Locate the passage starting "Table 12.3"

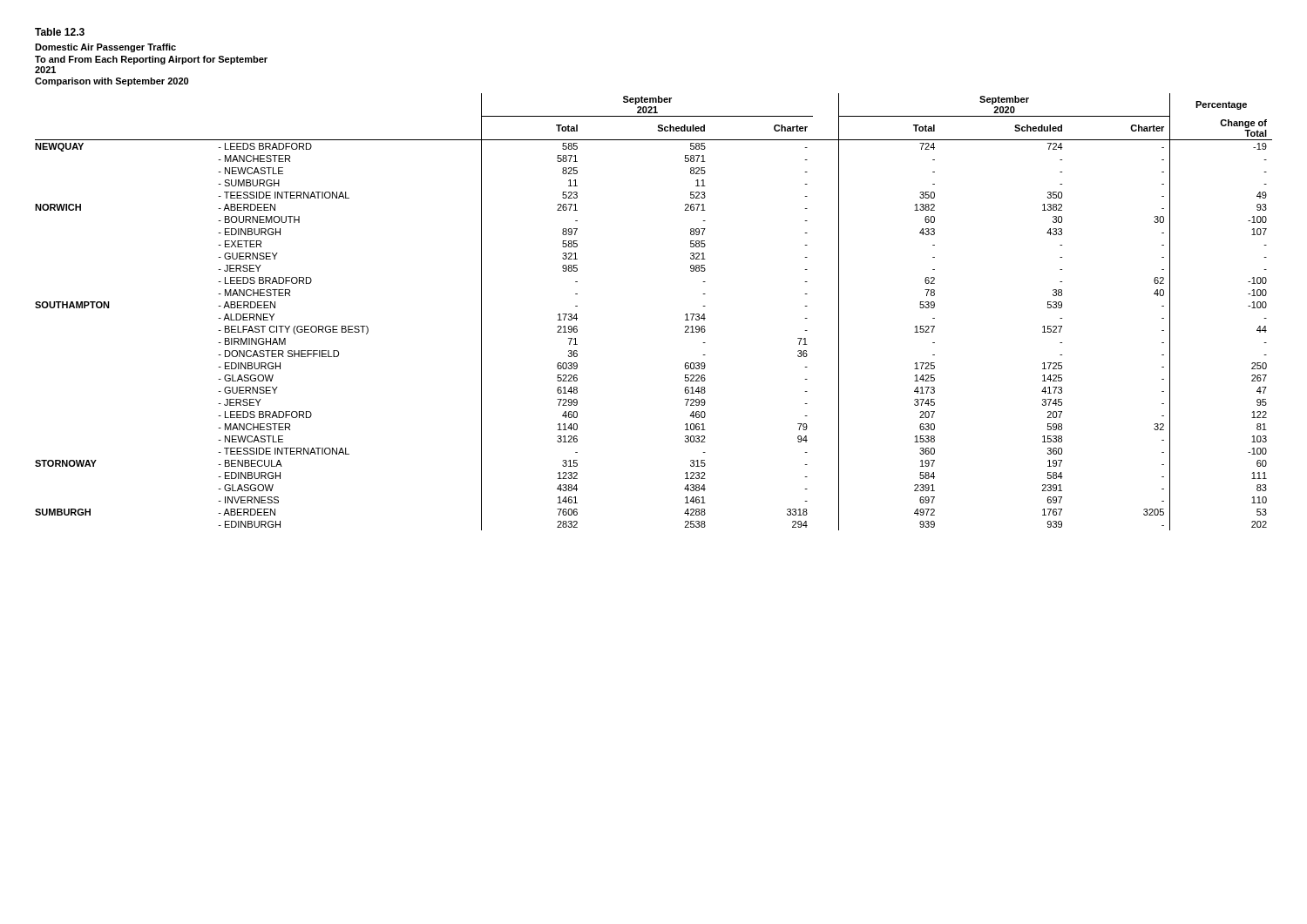click(x=60, y=32)
